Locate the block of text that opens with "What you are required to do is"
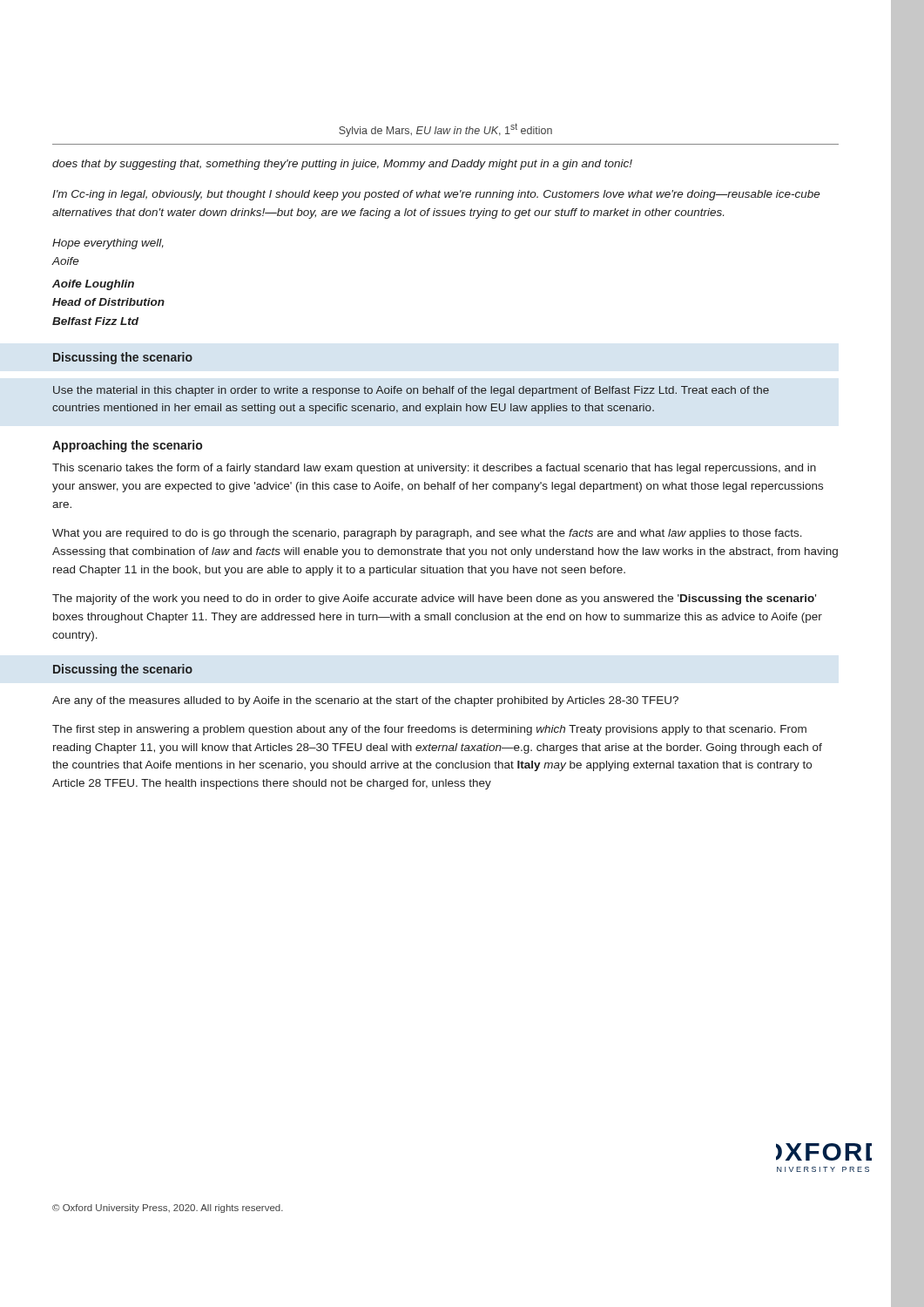The image size is (924, 1307). pyautogui.click(x=445, y=551)
